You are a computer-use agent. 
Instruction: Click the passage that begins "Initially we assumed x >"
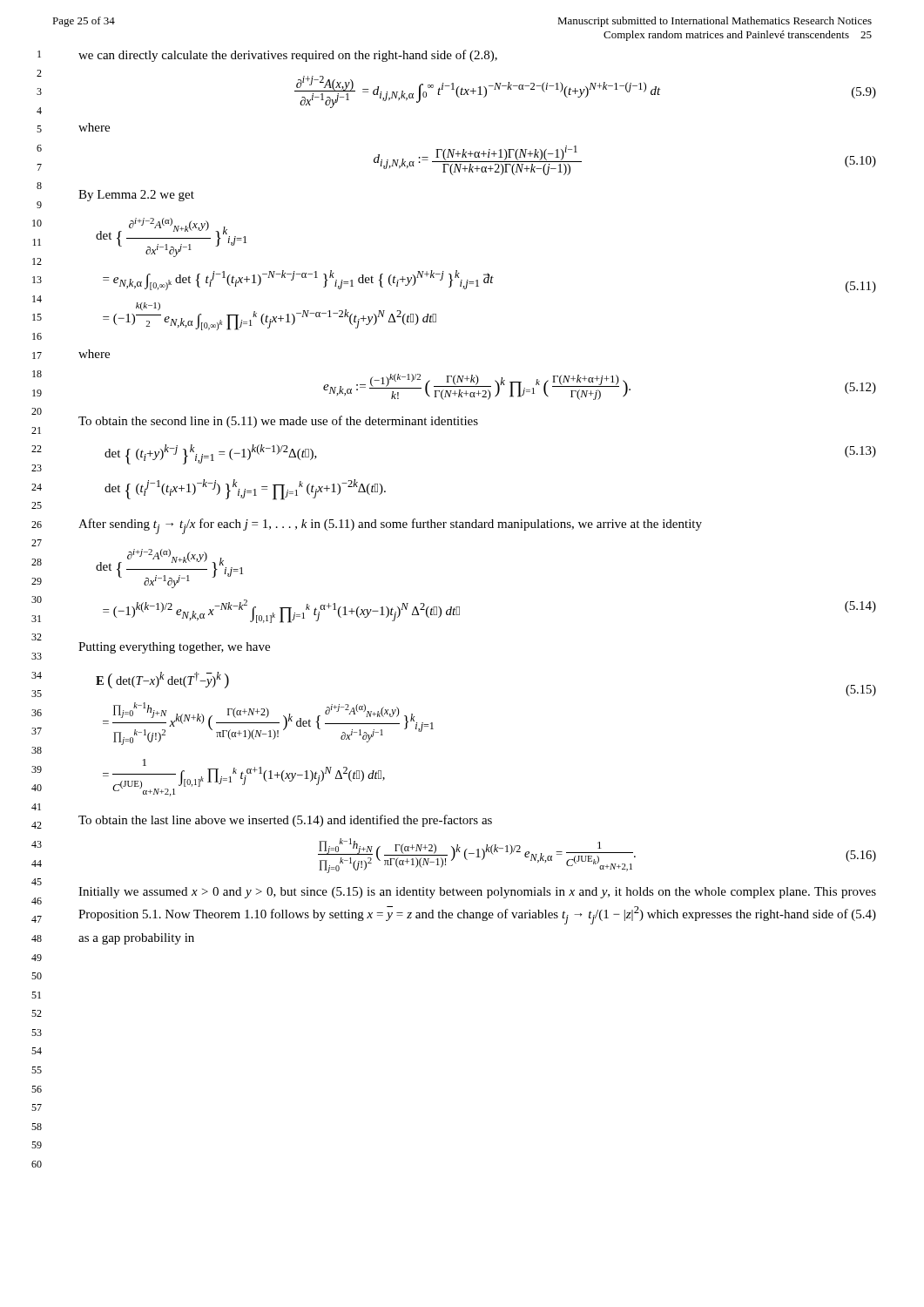click(477, 914)
